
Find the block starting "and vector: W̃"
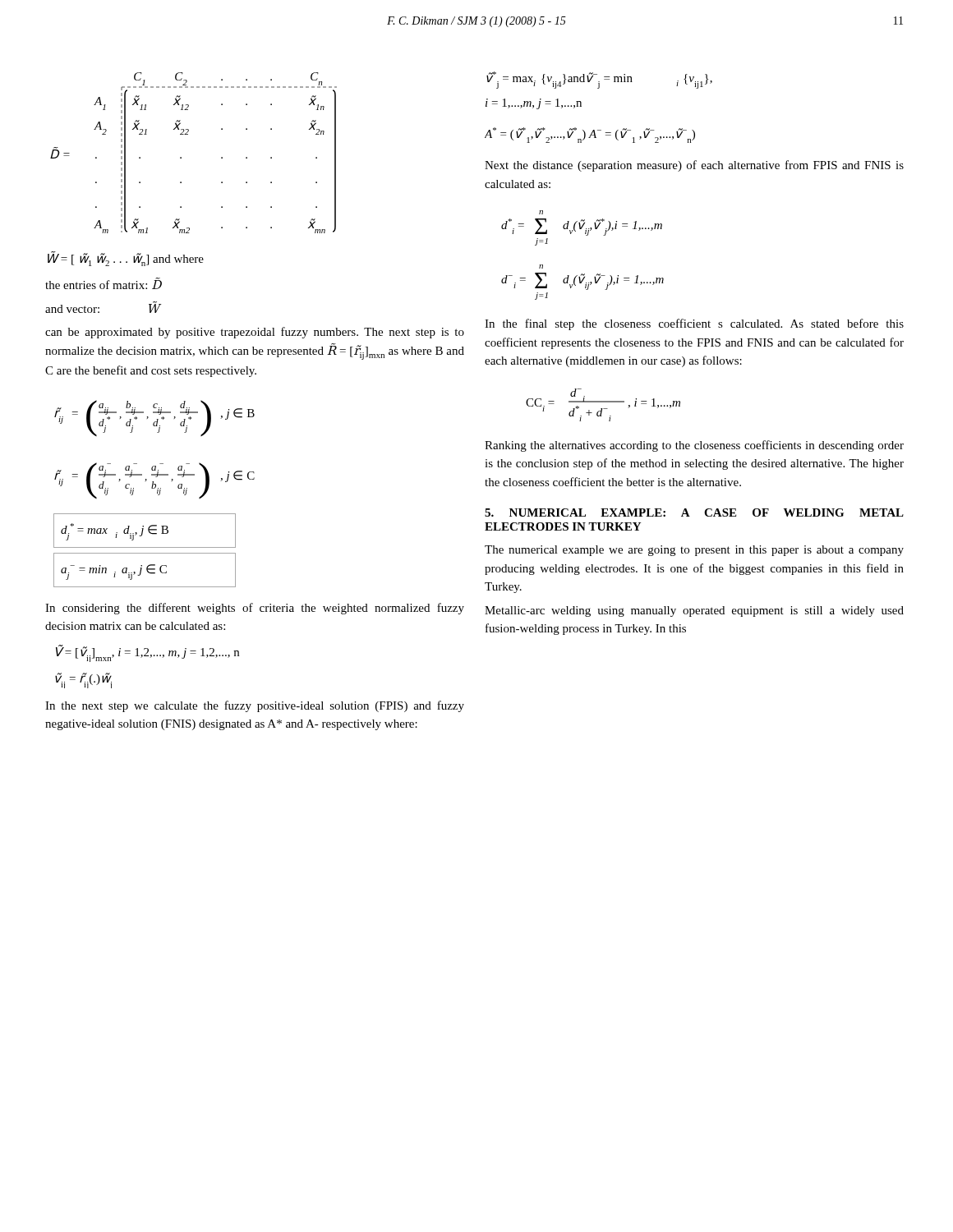(x=102, y=308)
